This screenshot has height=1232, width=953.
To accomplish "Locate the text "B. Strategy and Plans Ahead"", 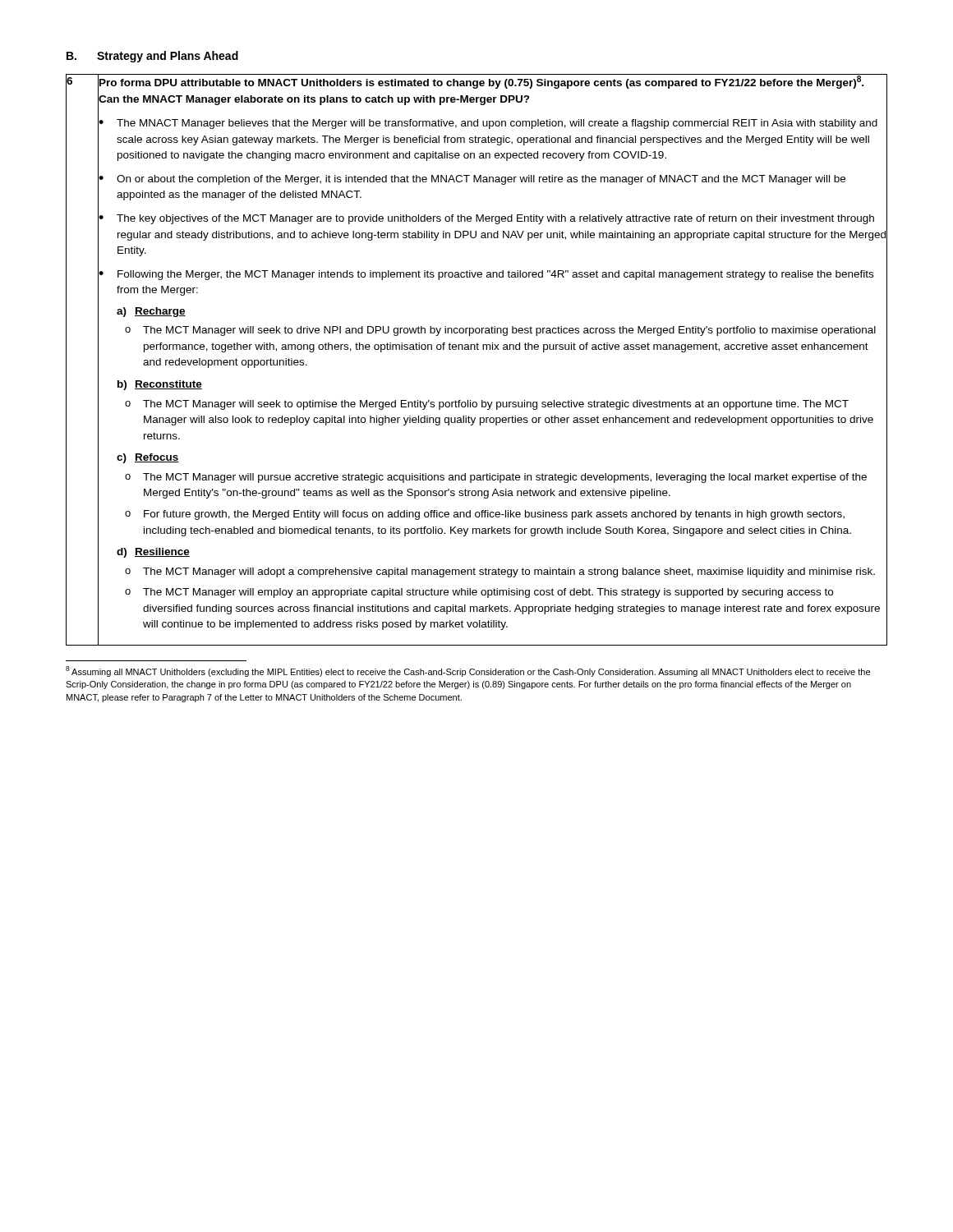I will (152, 56).
